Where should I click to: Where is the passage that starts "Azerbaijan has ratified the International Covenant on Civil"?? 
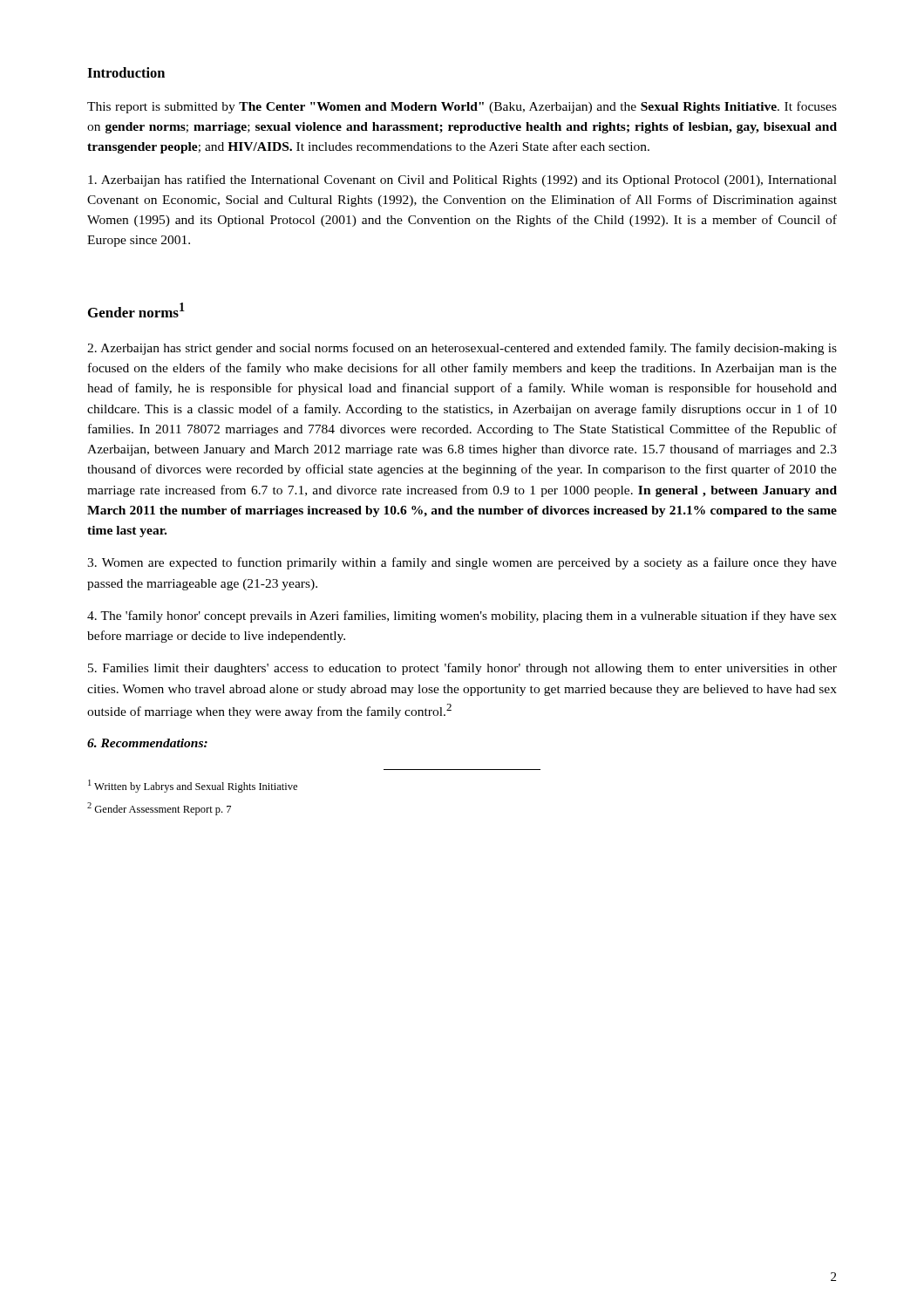tap(462, 209)
